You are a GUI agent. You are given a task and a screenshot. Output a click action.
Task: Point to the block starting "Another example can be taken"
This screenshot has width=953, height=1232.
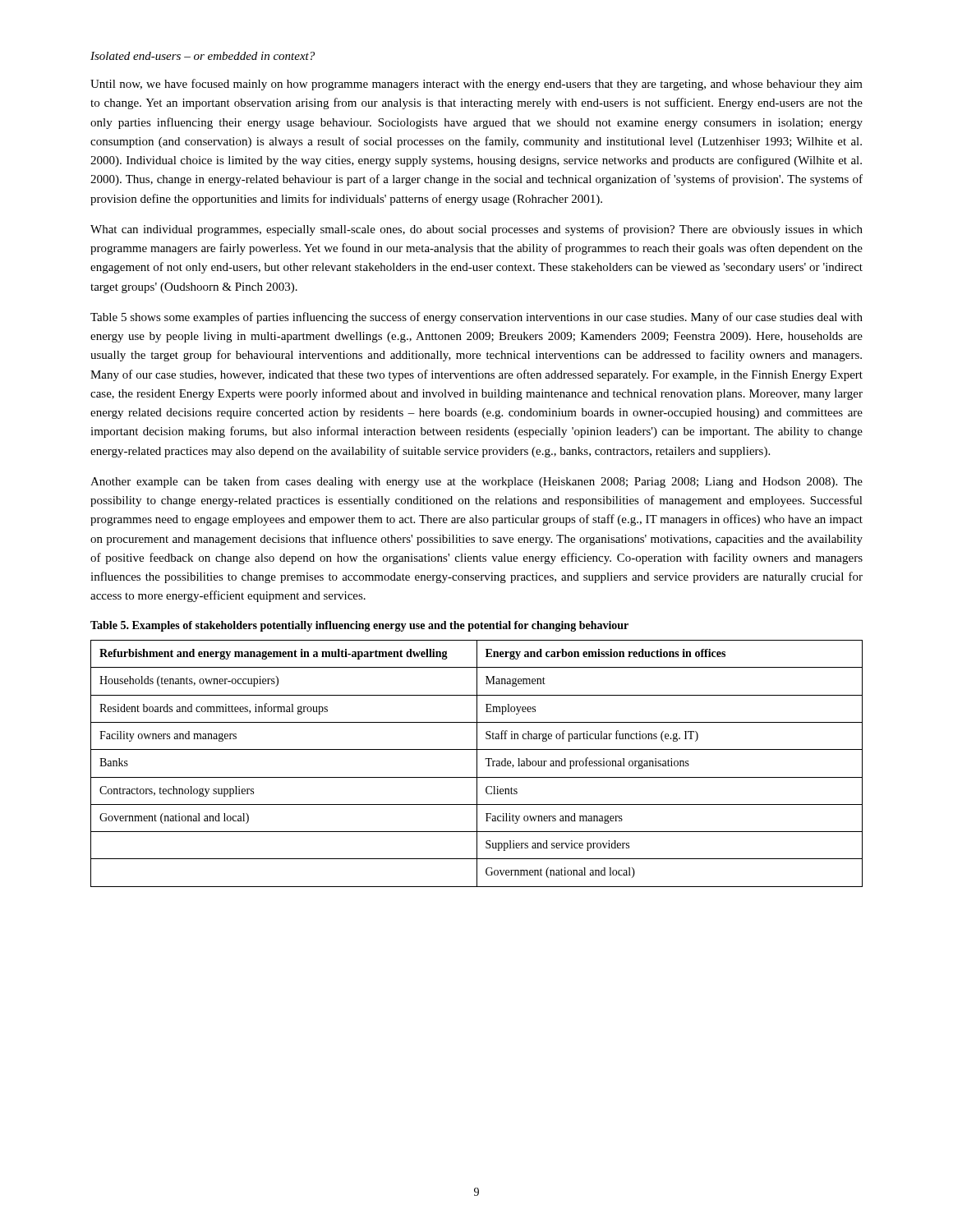[x=476, y=538]
